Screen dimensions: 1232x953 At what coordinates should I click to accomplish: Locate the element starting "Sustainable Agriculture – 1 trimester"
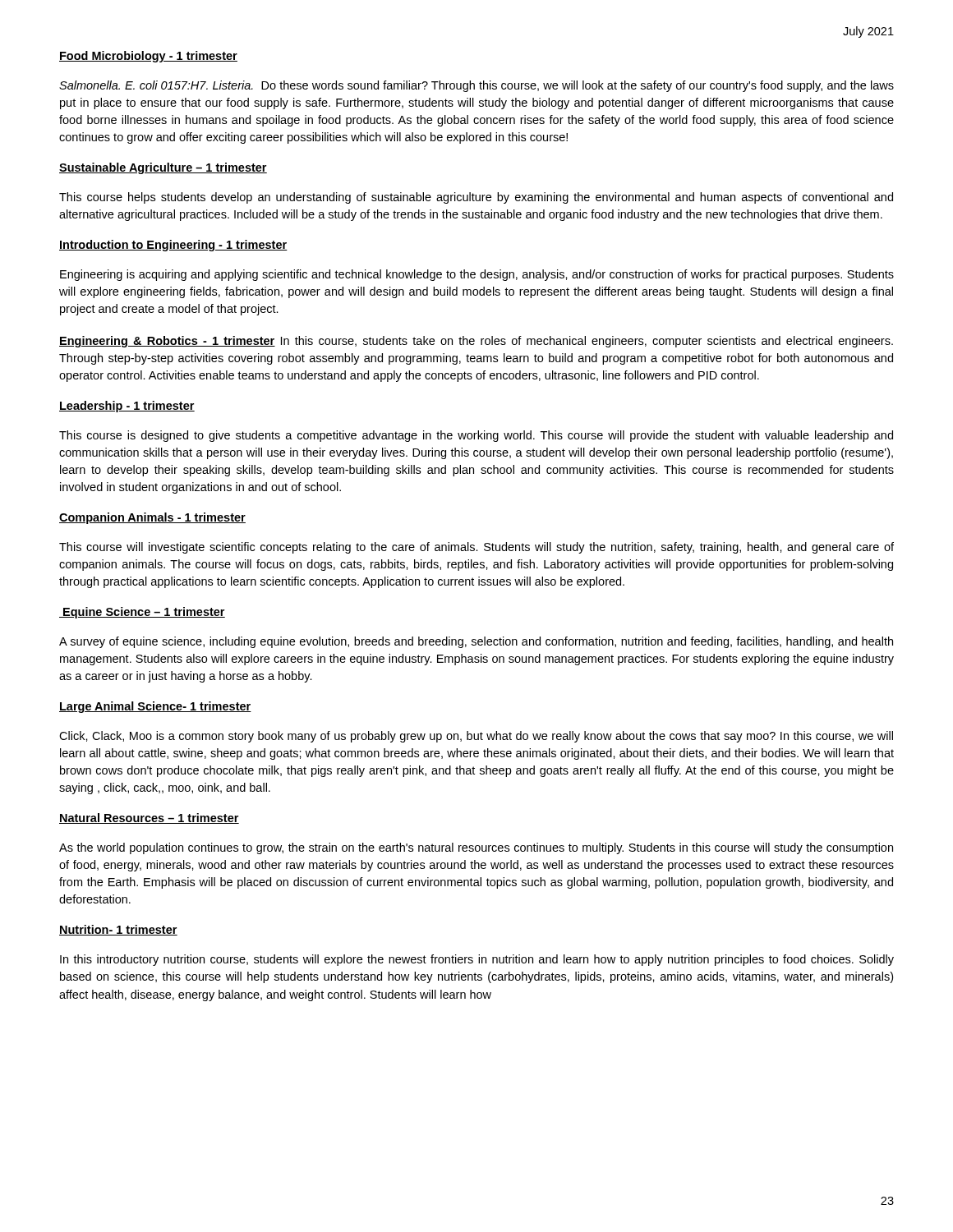click(163, 168)
